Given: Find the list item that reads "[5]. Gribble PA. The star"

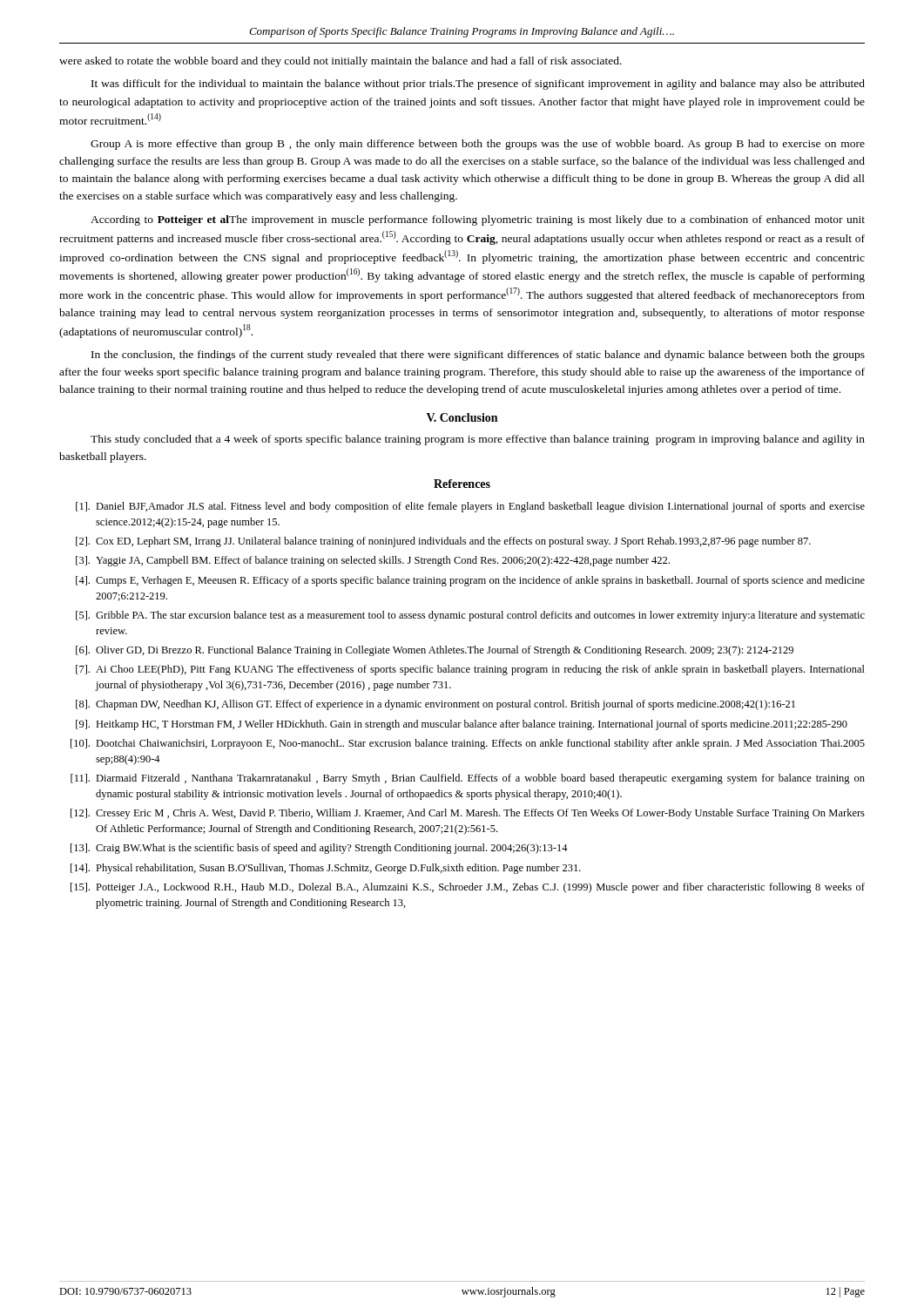Looking at the screenshot, I should pyautogui.click(x=462, y=623).
